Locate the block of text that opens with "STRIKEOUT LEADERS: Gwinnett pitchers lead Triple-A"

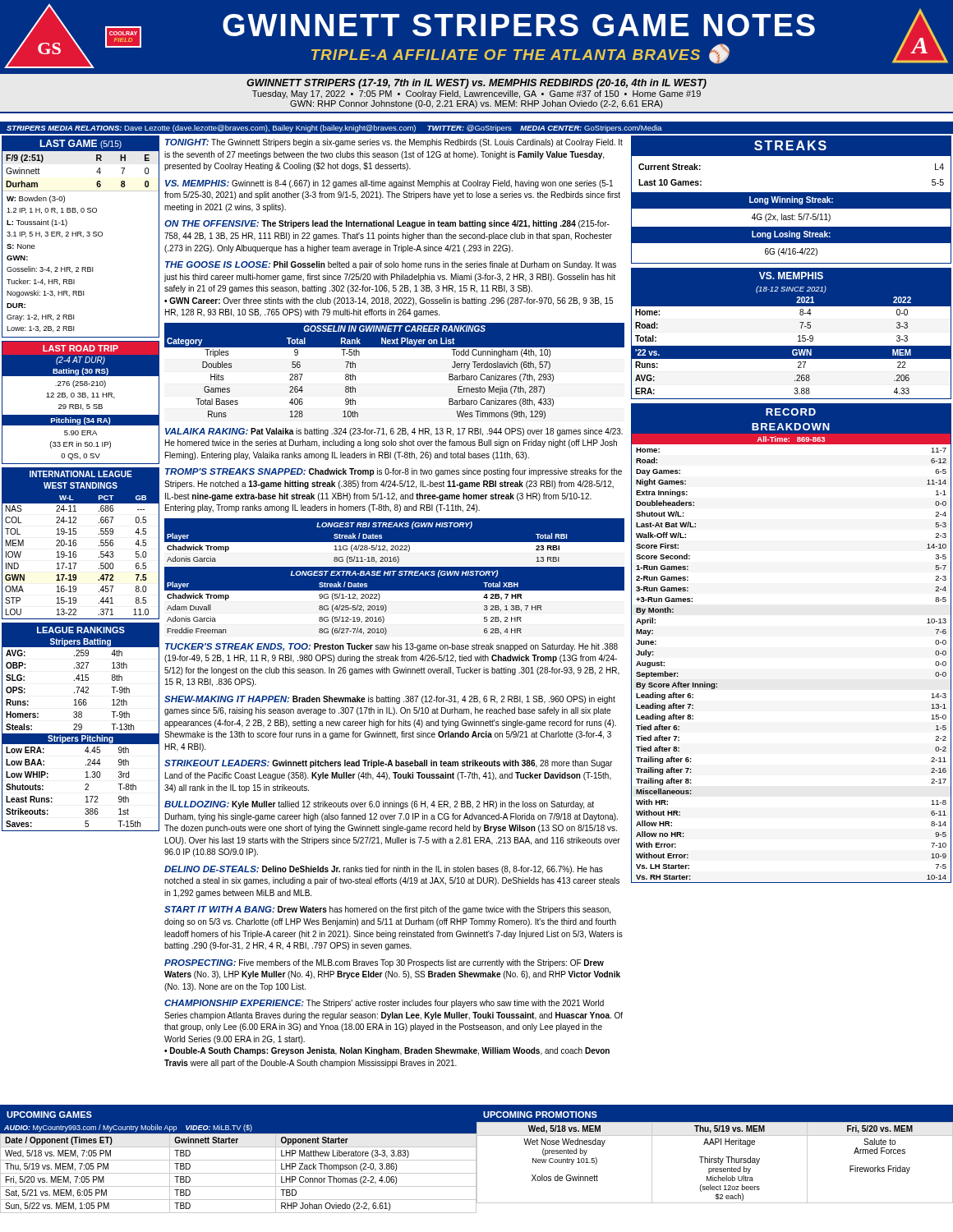[388, 775]
